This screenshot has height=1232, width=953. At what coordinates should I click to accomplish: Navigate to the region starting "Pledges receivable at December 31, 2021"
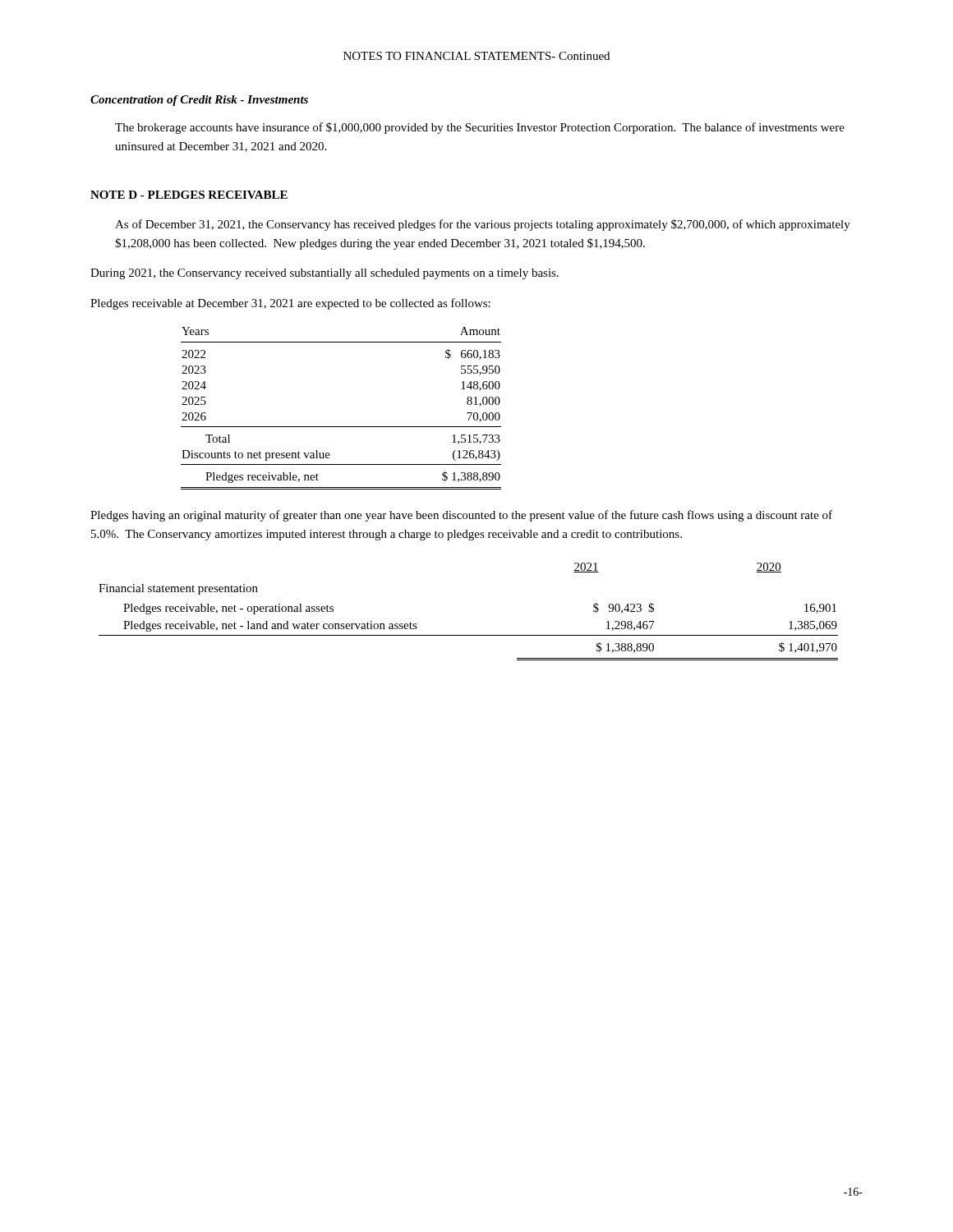291,303
